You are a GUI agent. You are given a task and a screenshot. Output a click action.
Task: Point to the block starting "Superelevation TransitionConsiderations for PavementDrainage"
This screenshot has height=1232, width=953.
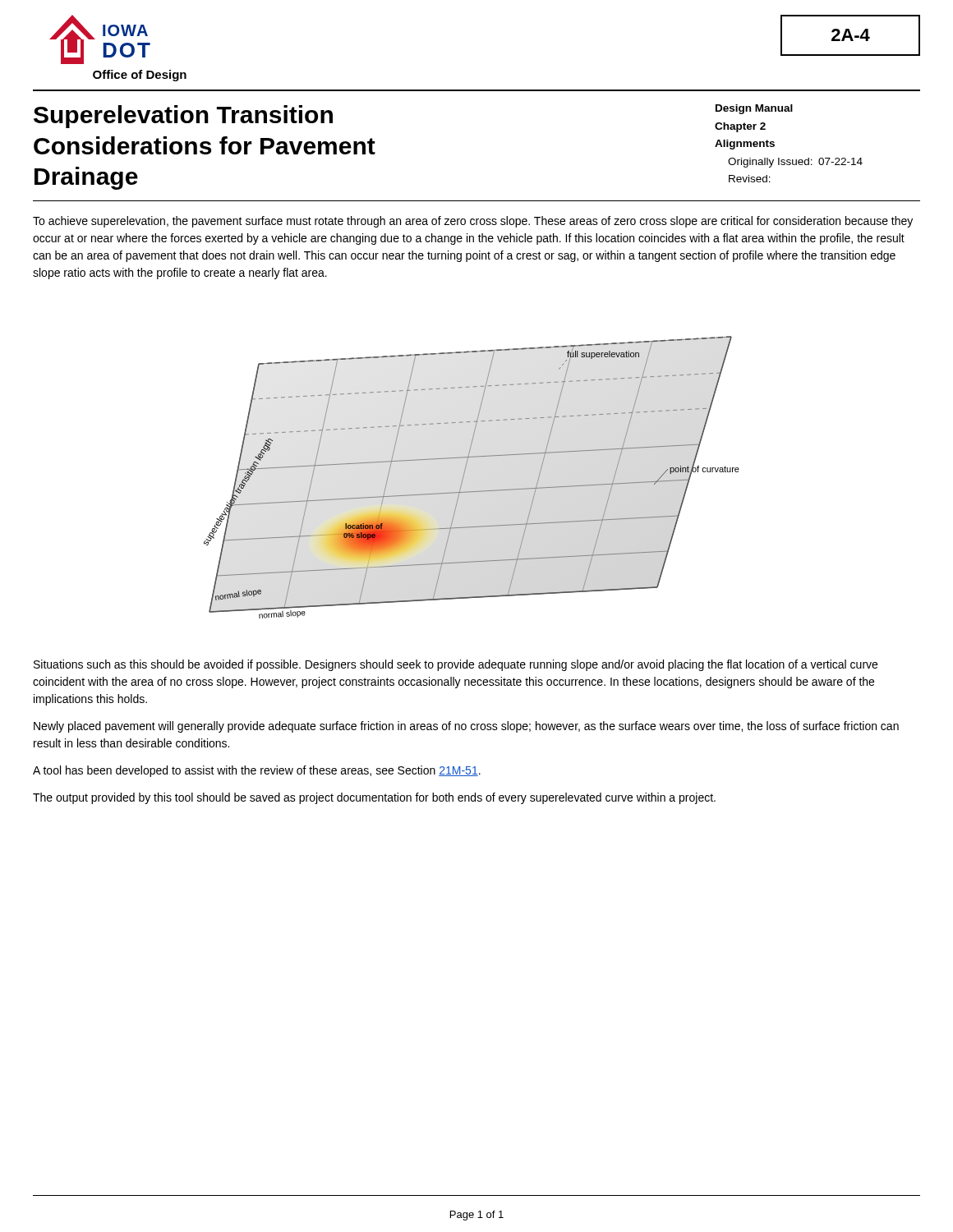coord(361,146)
